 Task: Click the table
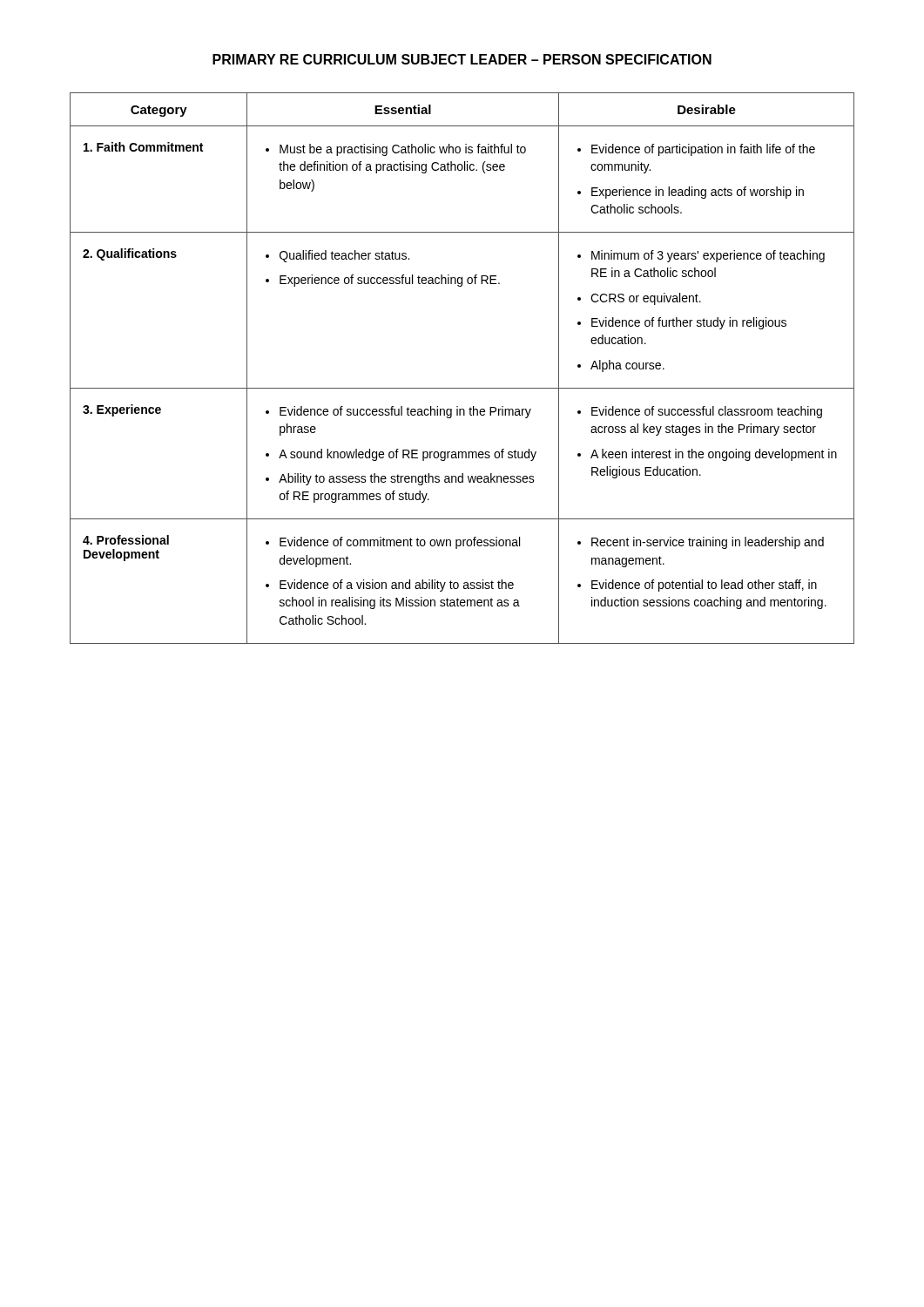[x=462, y=368]
